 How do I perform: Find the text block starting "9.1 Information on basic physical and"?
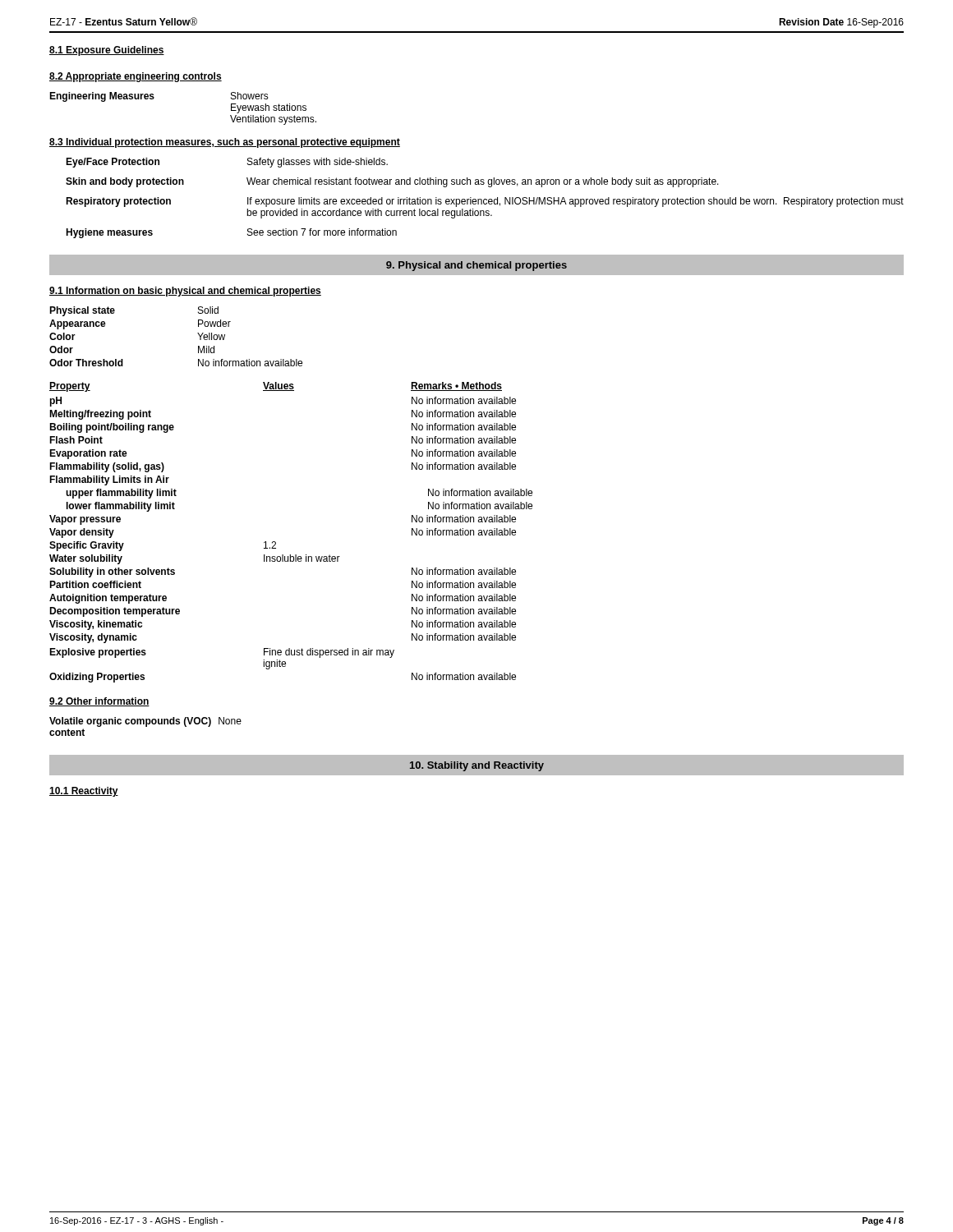[x=185, y=291]
